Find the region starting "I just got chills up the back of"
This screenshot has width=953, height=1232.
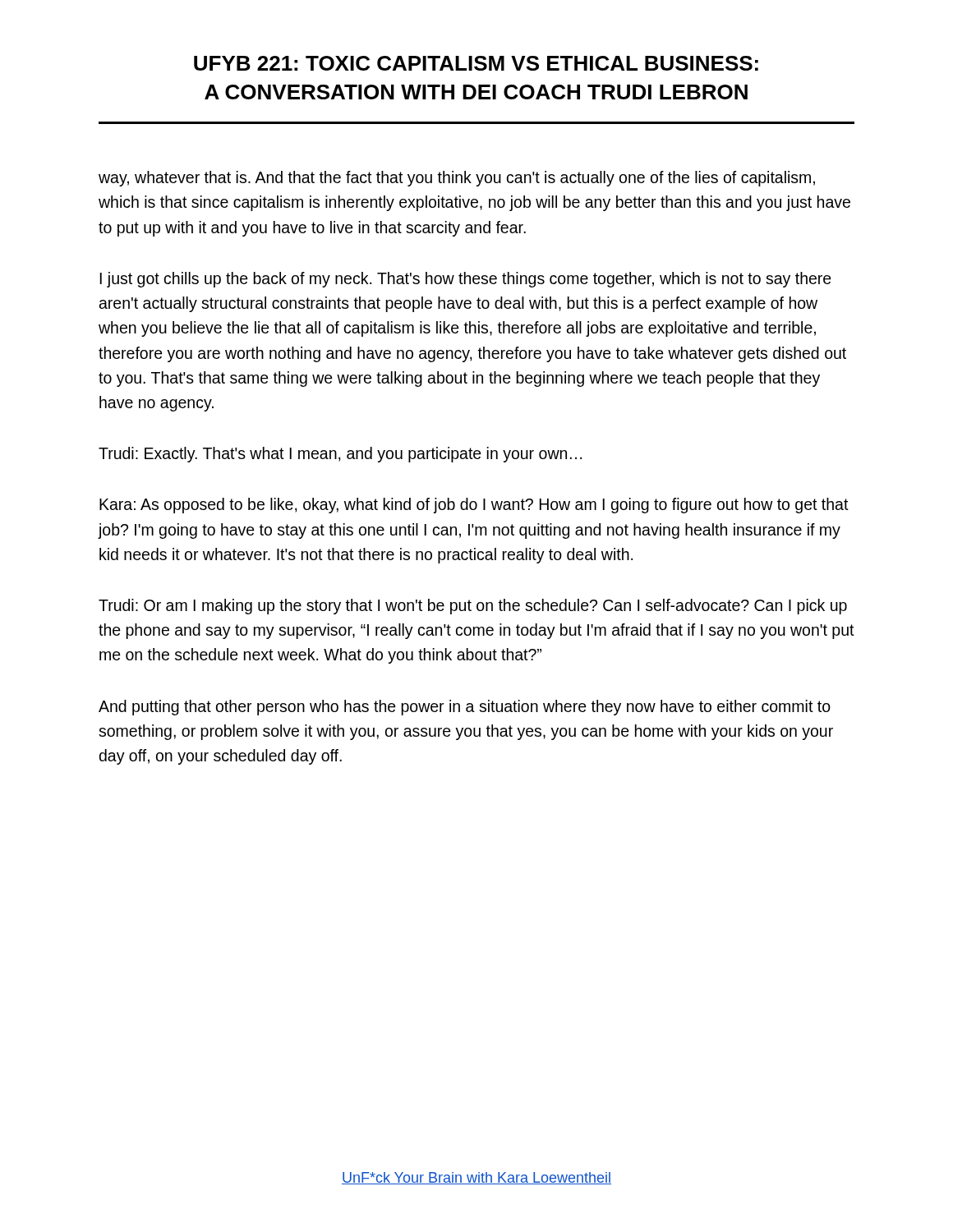(472, 340)
